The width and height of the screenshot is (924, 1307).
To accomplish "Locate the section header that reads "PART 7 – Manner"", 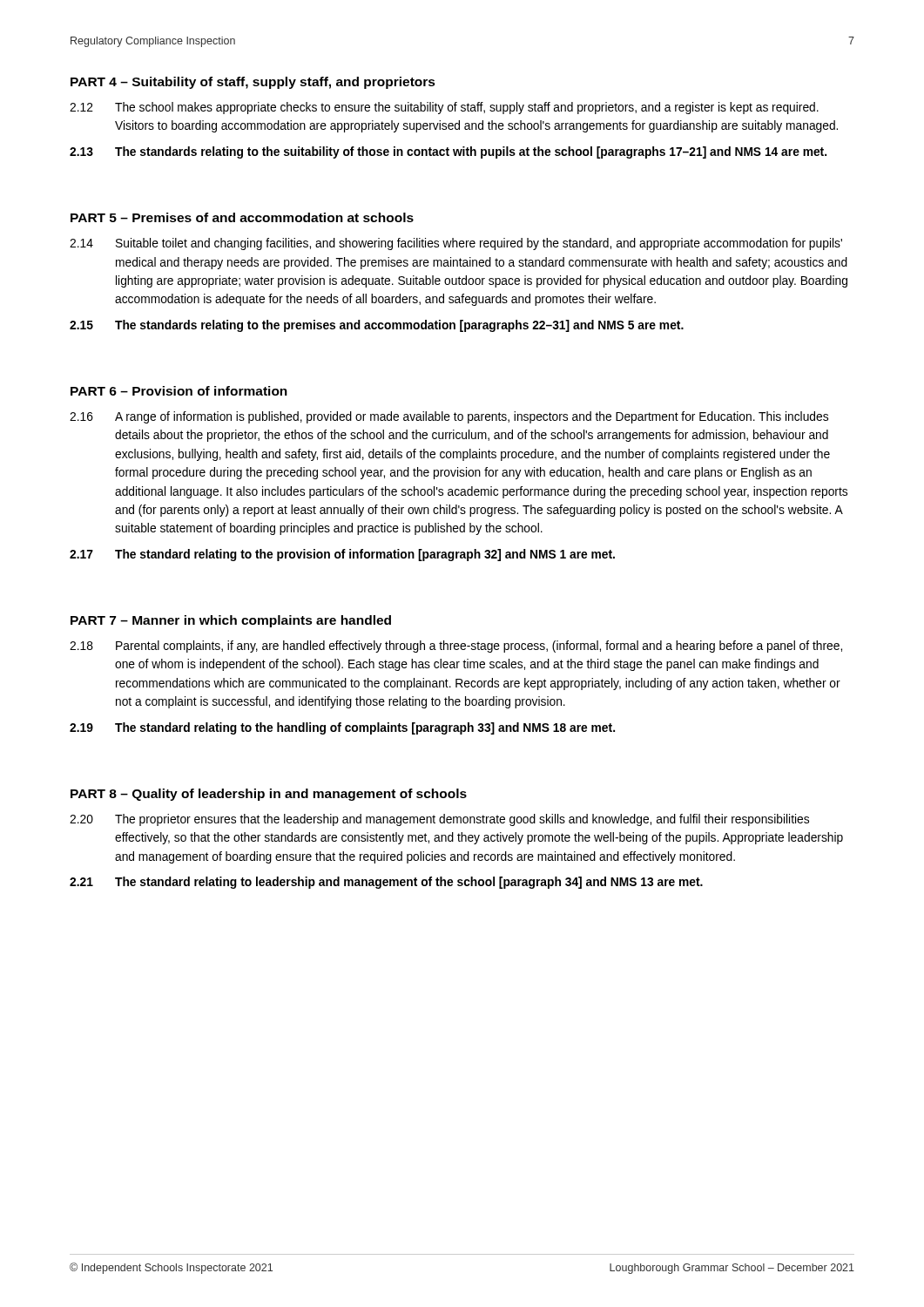I will (x=231, y=620).
